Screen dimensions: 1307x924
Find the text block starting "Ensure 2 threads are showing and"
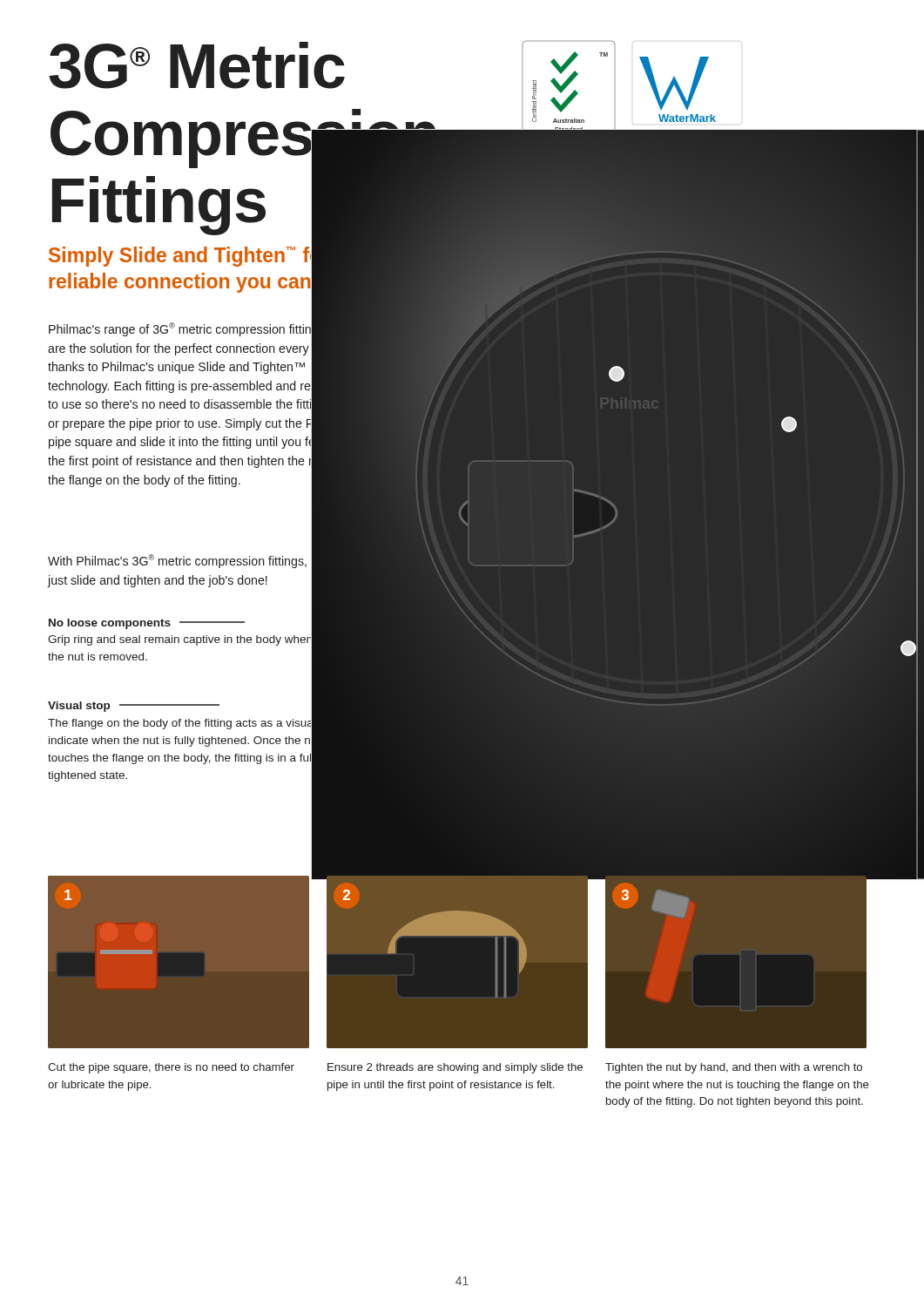click(455, 1076)
